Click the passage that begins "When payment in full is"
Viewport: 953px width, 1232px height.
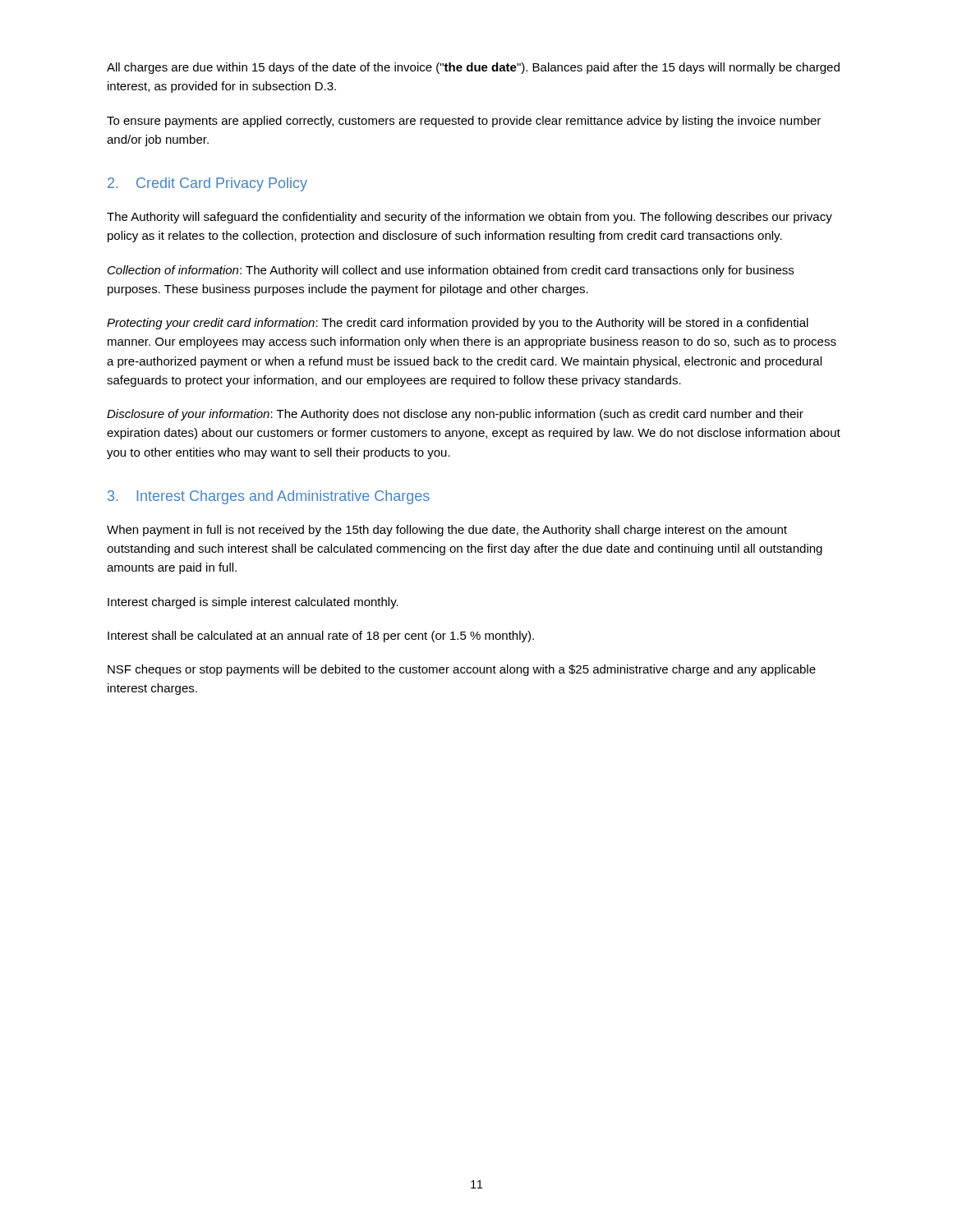tap(465, 548)
